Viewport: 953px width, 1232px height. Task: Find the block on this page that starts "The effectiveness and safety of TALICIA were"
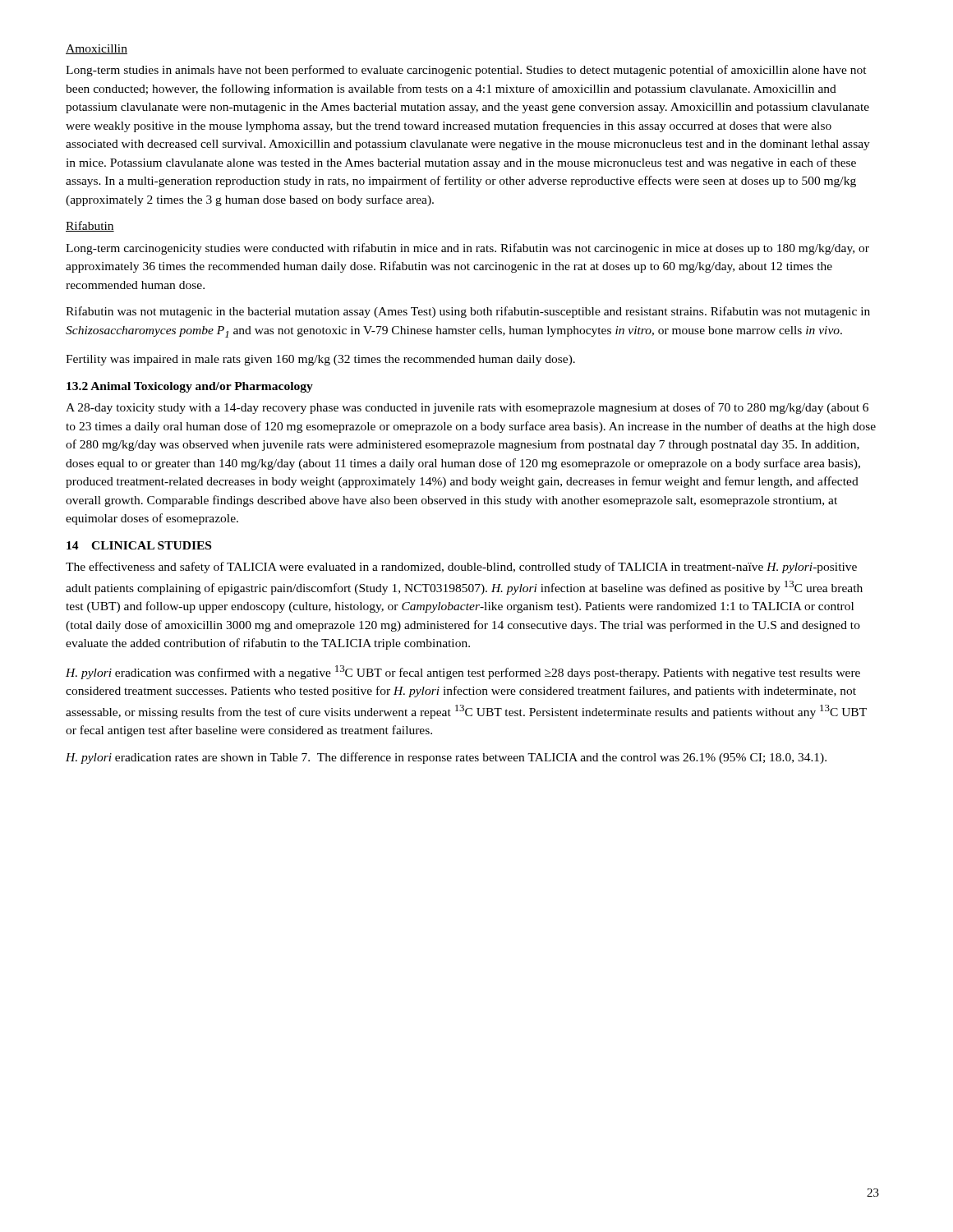(x=472, y=605)
